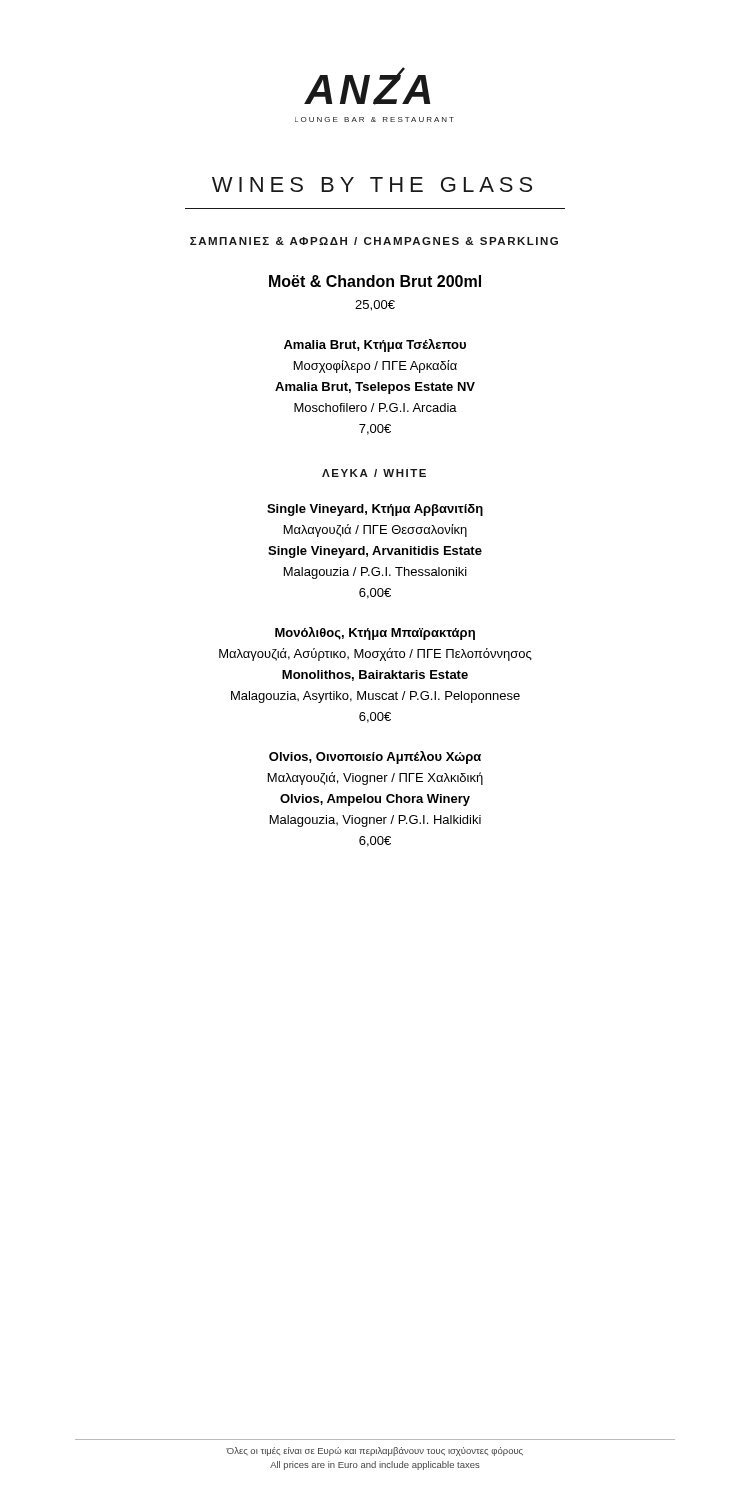Navigate to the text block starting "Μονόλιθος, Κτήμα Μπαϊρακτάρη Μαλαγουζιά, Ασύρτικο,"
This screenshot has width=750, height=1500.
(x=375, y=675)
